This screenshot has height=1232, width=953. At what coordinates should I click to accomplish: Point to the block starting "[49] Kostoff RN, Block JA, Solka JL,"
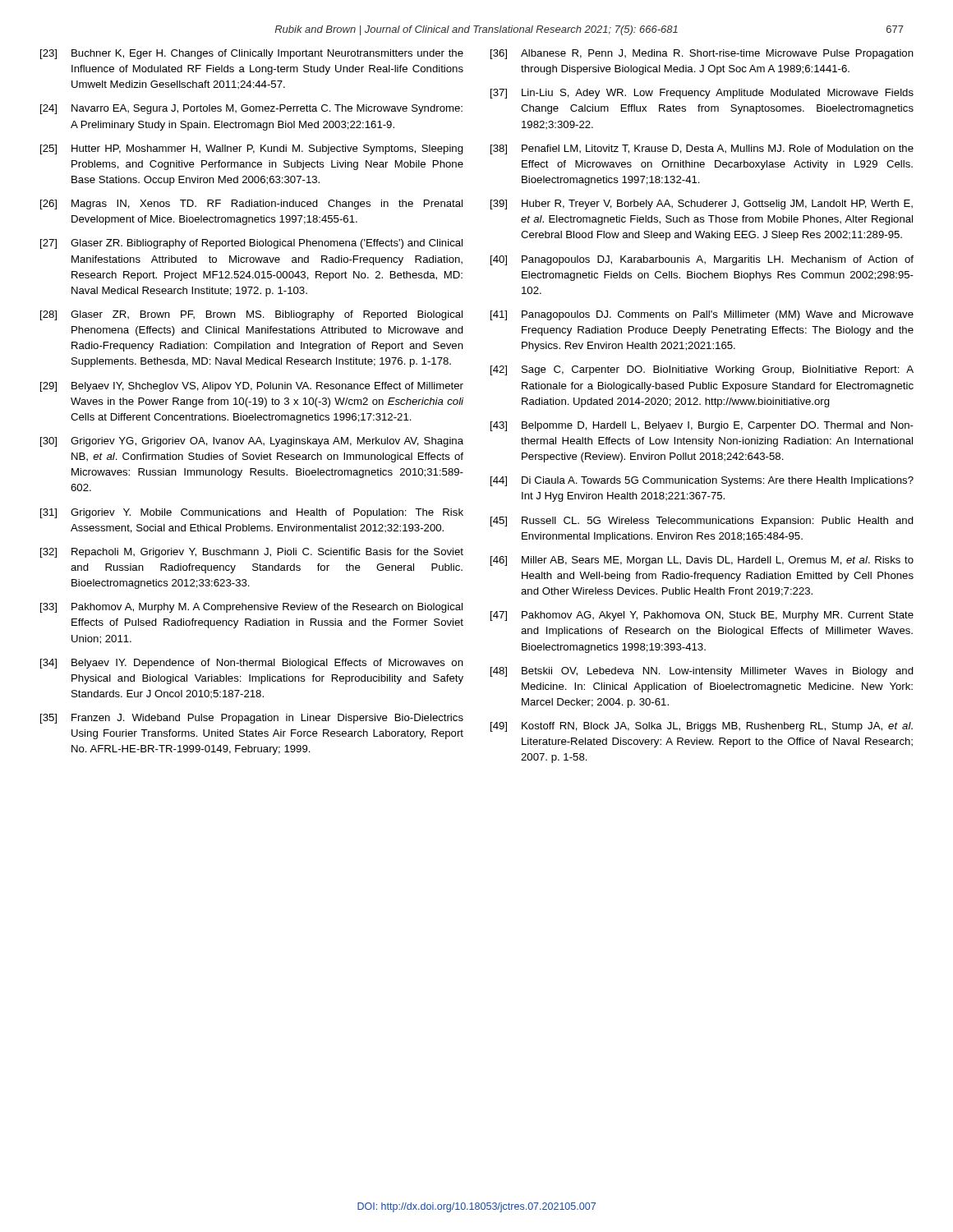pos(702,741)
